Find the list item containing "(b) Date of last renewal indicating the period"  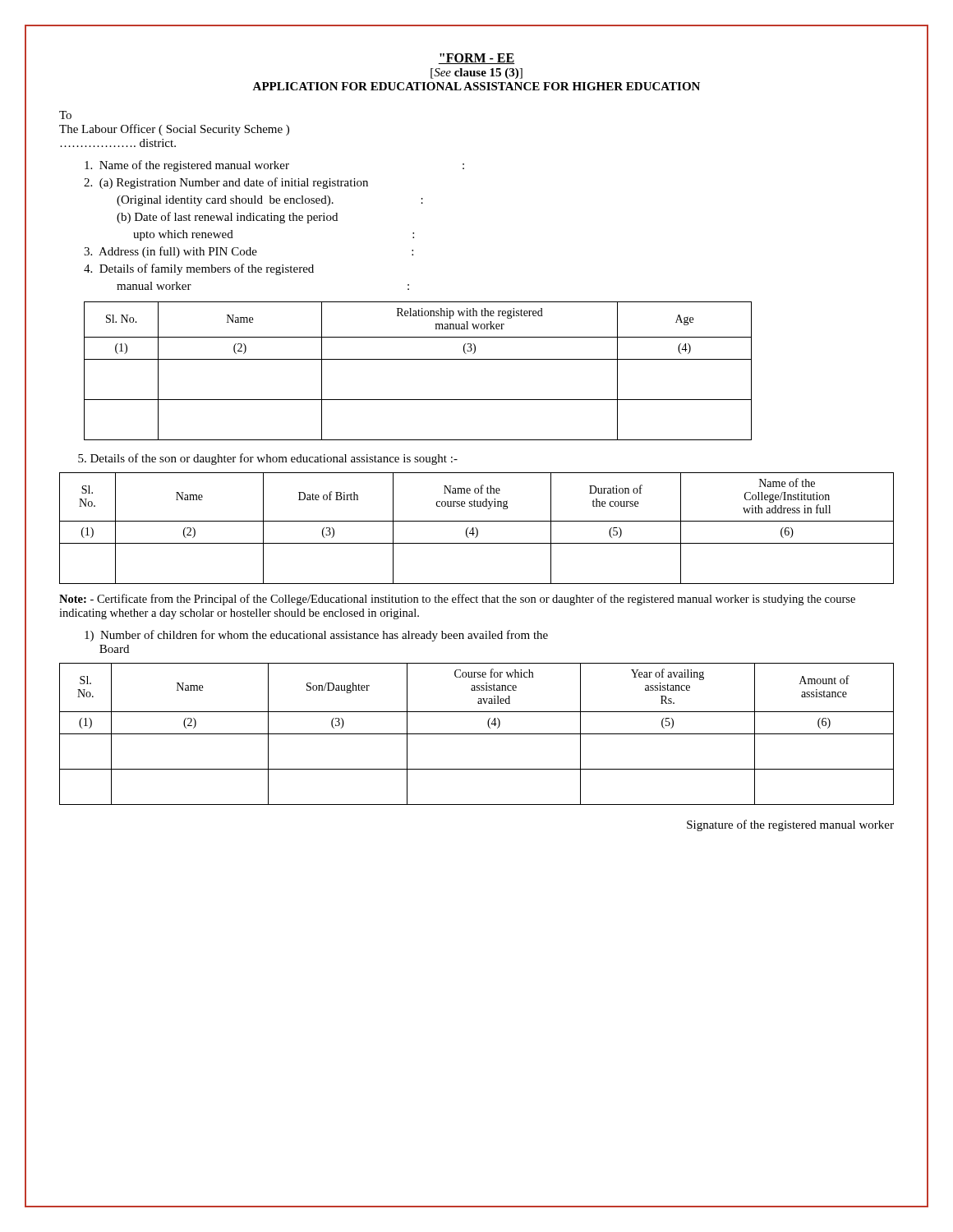click(x=227, y=217)
